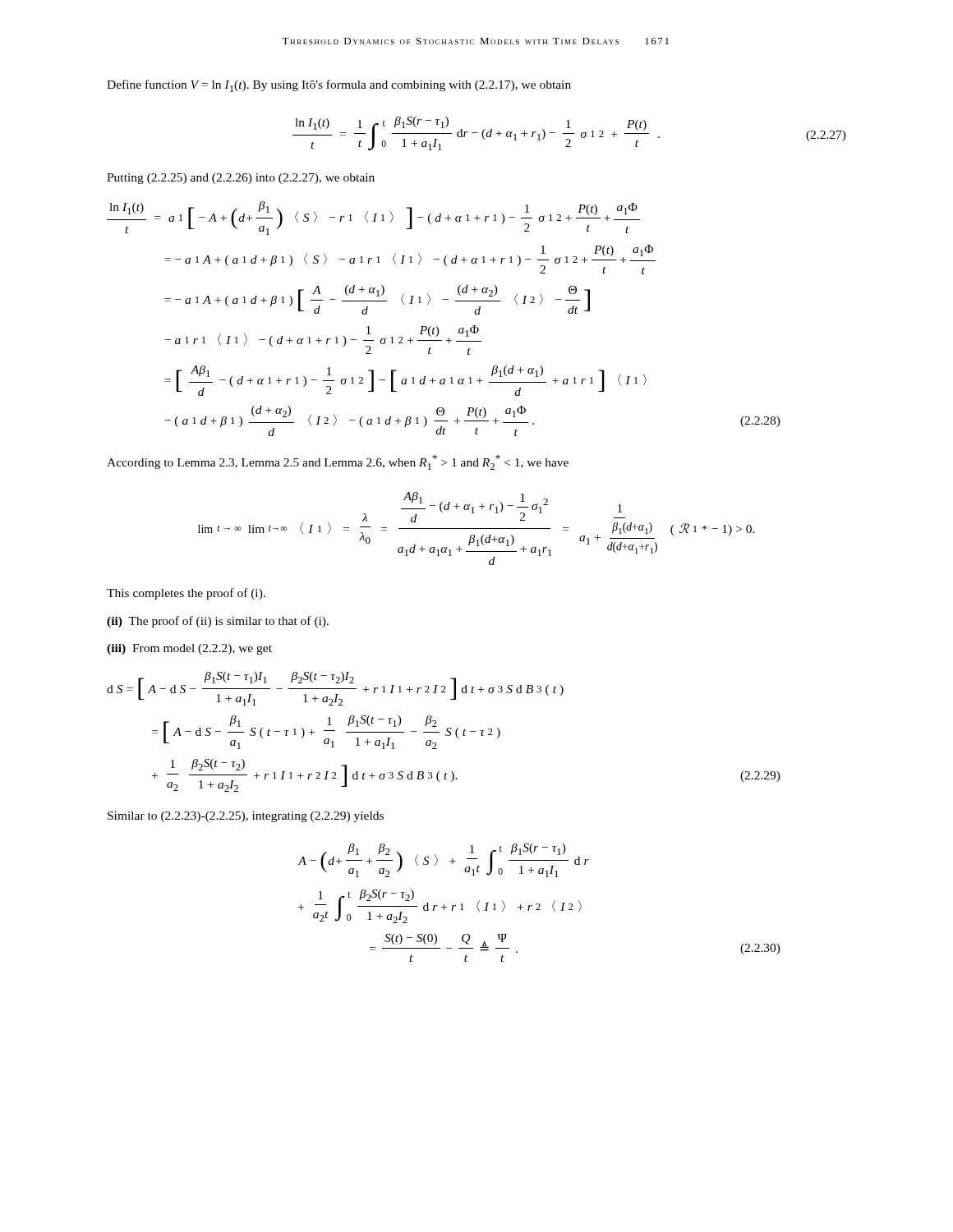Point to the block beginning "According to Lemma 2.3, Lemma"

pos(338,462)
